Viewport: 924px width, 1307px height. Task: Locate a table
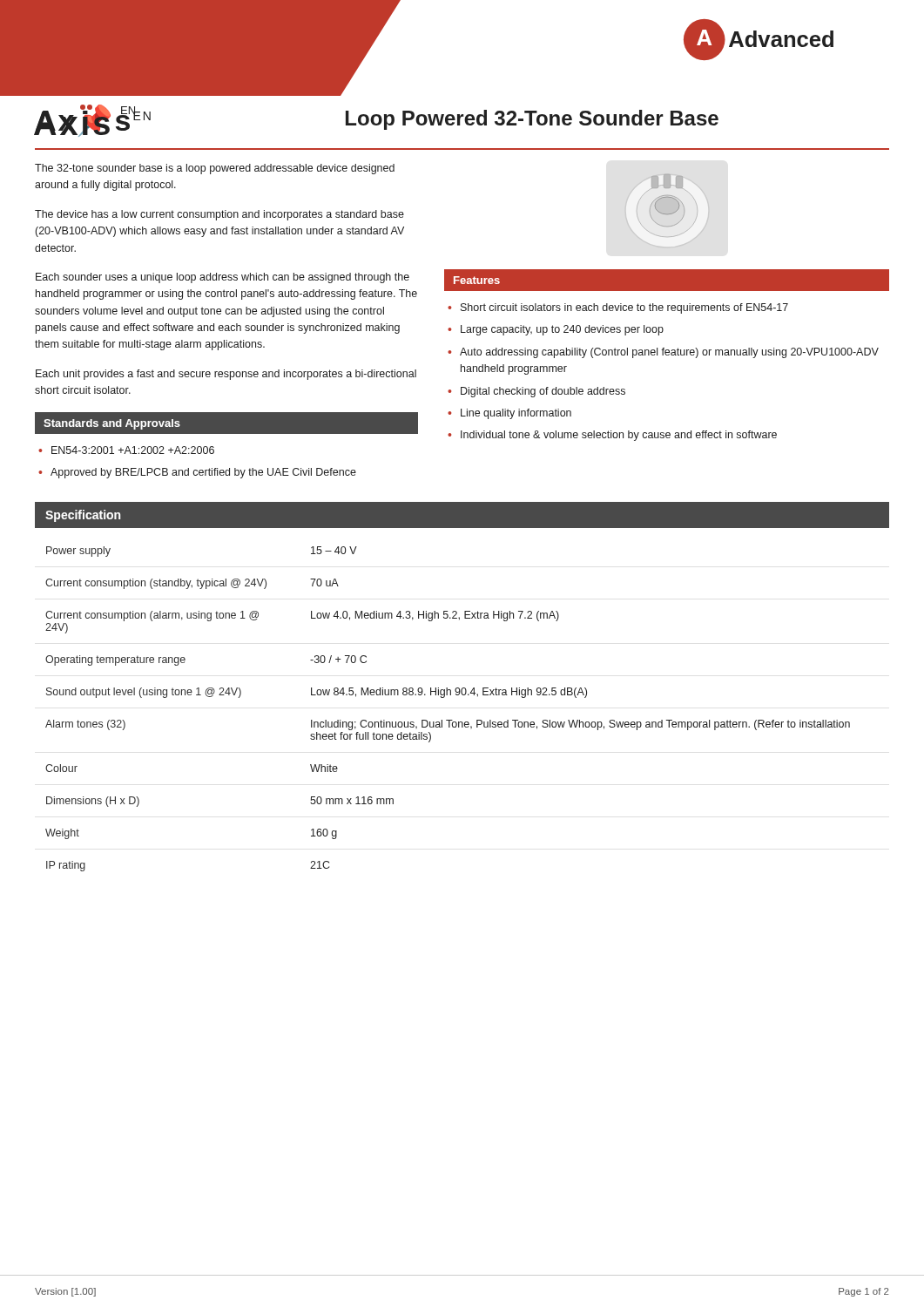tap(462, 708)
